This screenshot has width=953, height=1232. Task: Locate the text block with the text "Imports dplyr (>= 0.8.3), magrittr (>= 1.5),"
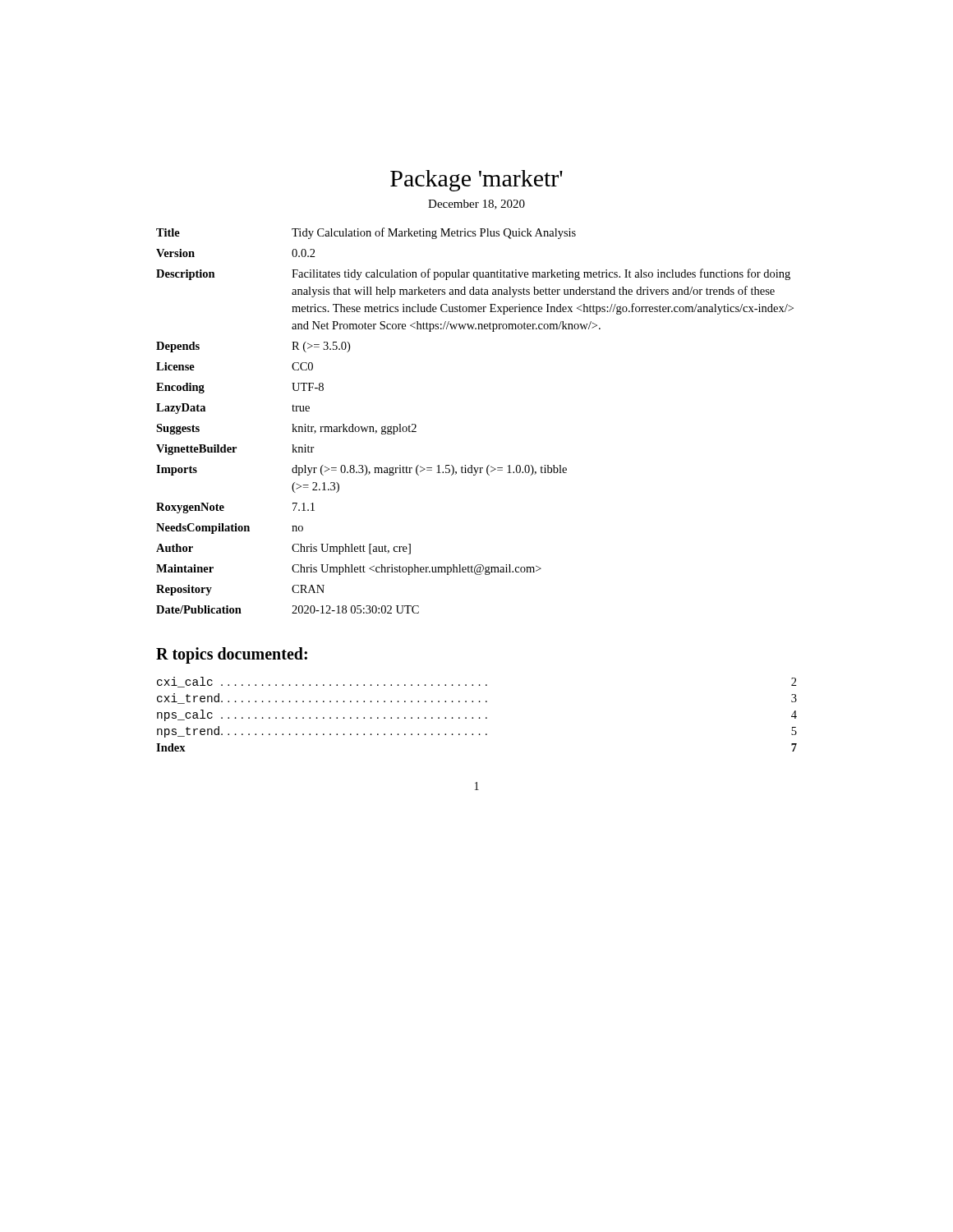click(x=476, y=478)
